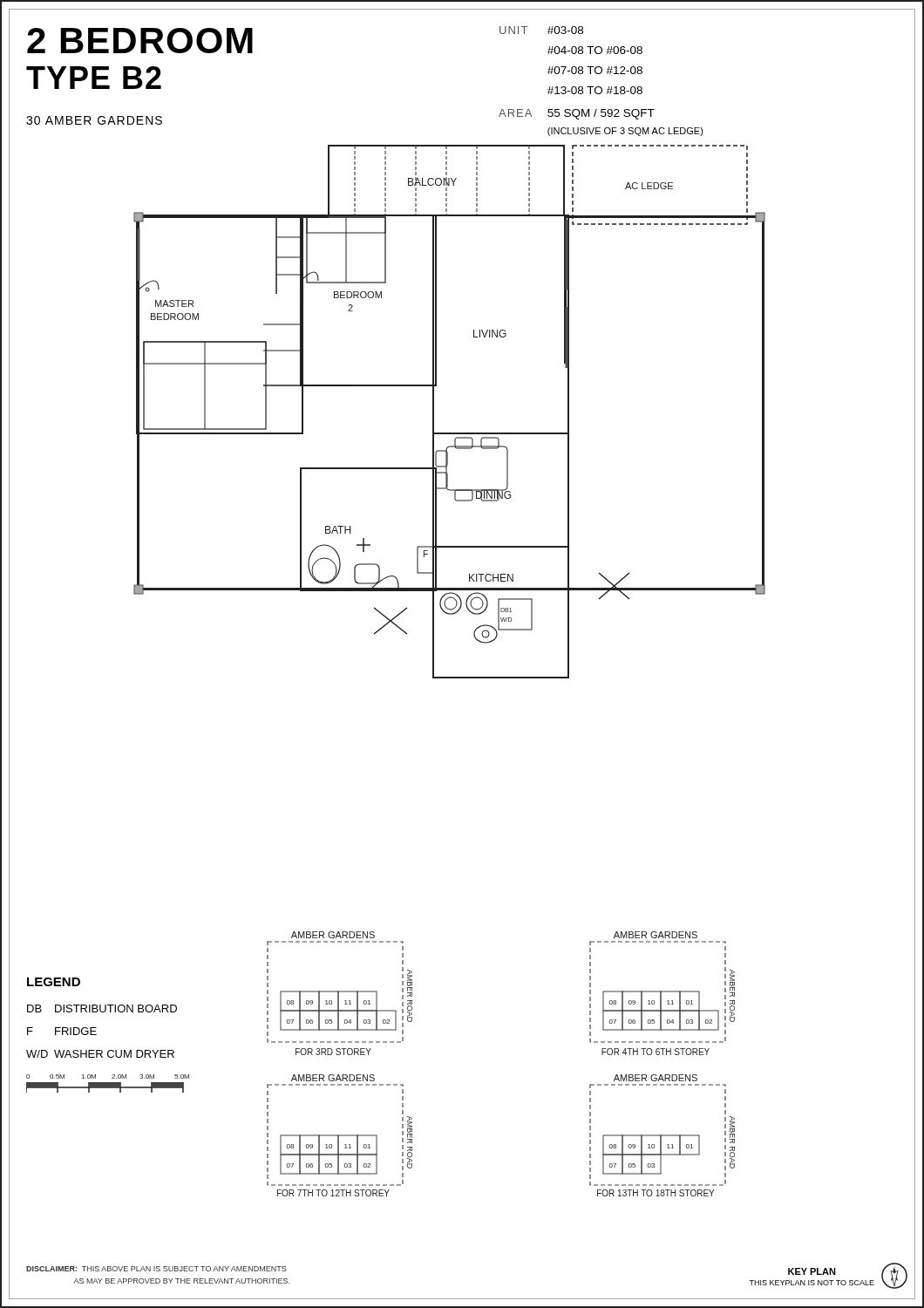
Task: Locate the schematic
Action: (113, 1085)
